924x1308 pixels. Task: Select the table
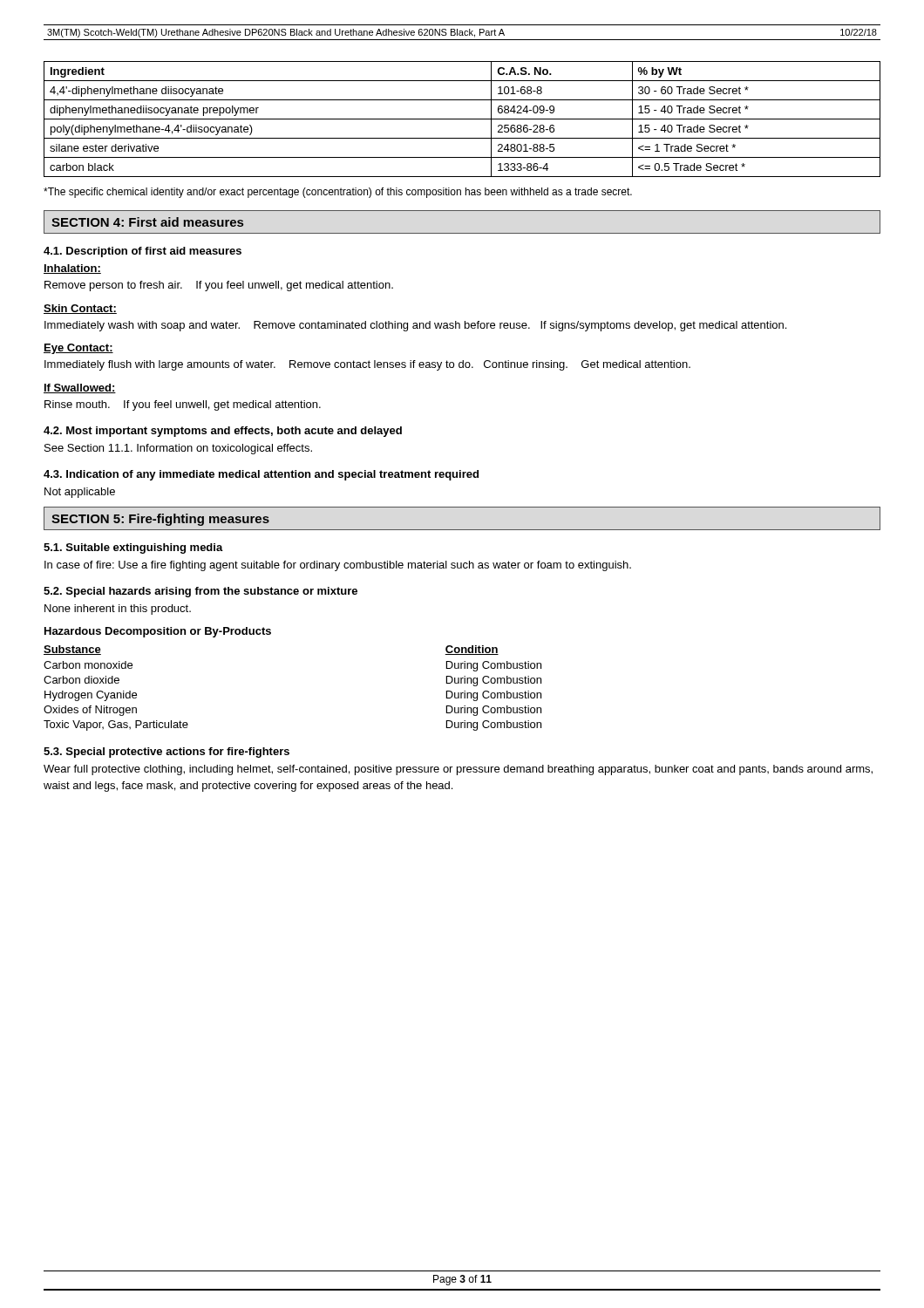tap(462, 119)
